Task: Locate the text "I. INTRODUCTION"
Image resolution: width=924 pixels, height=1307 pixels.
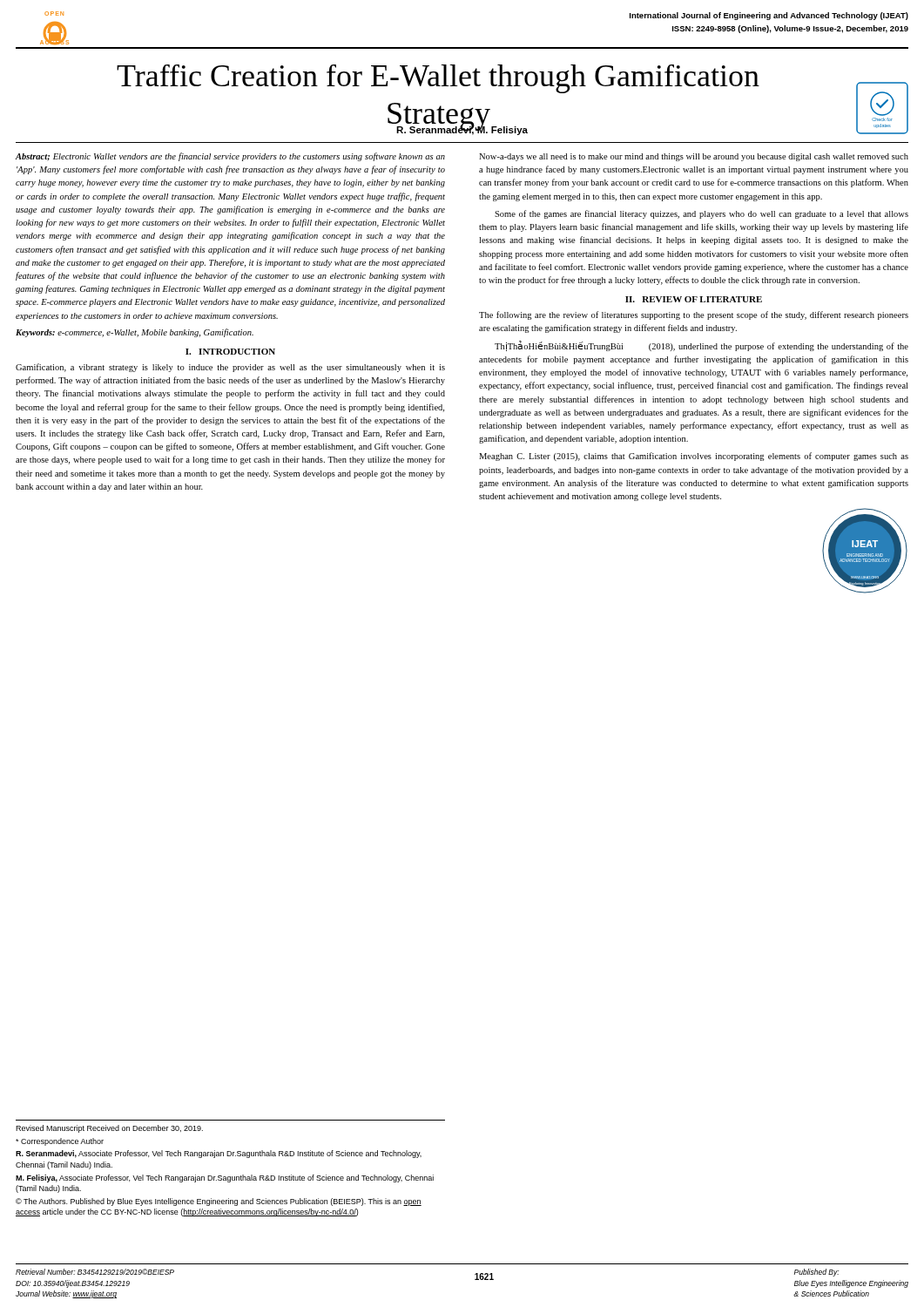Action: pyautogui.click(x=230, y=351)
